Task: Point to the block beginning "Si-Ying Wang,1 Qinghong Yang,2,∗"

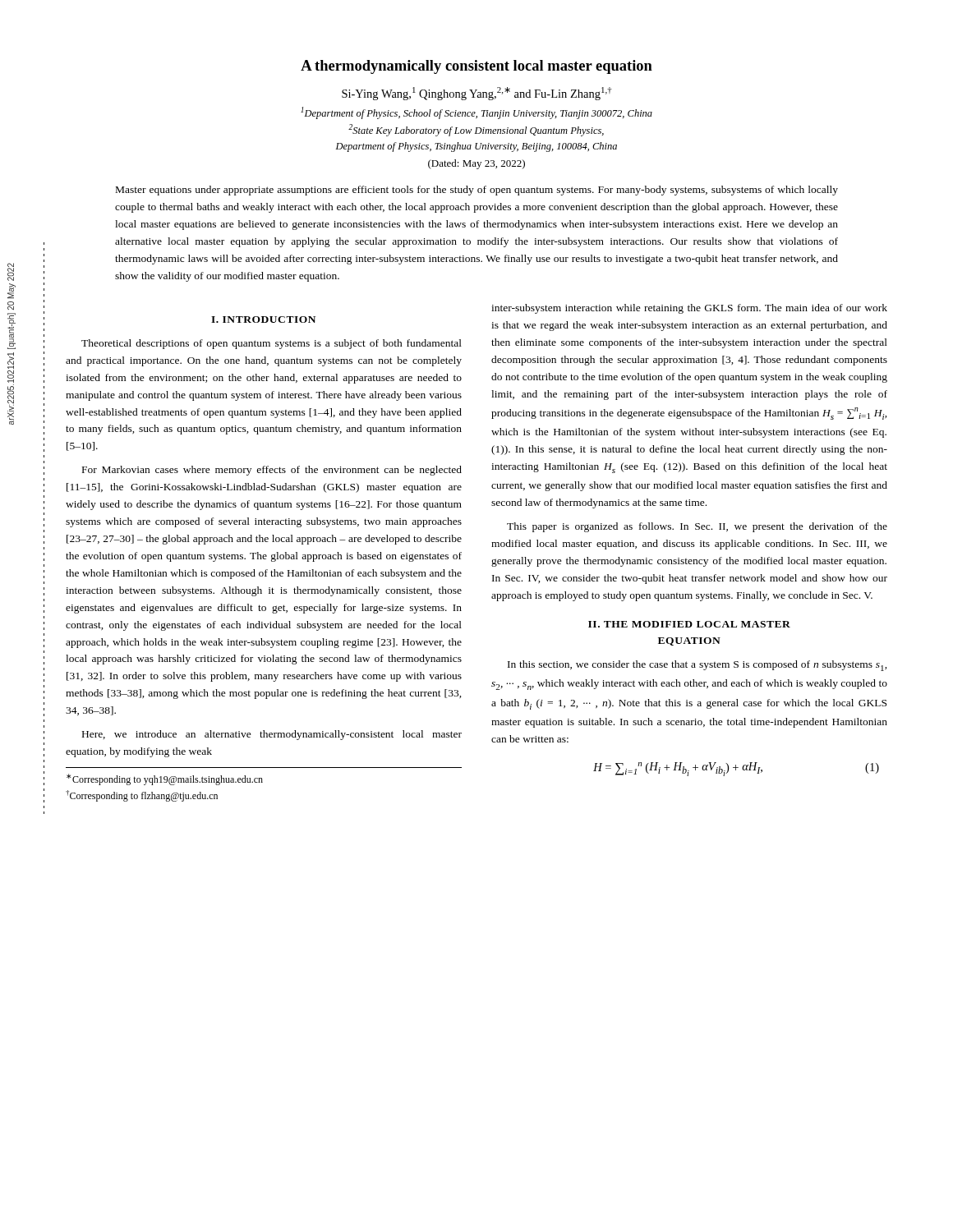Action: click(476, 92)
